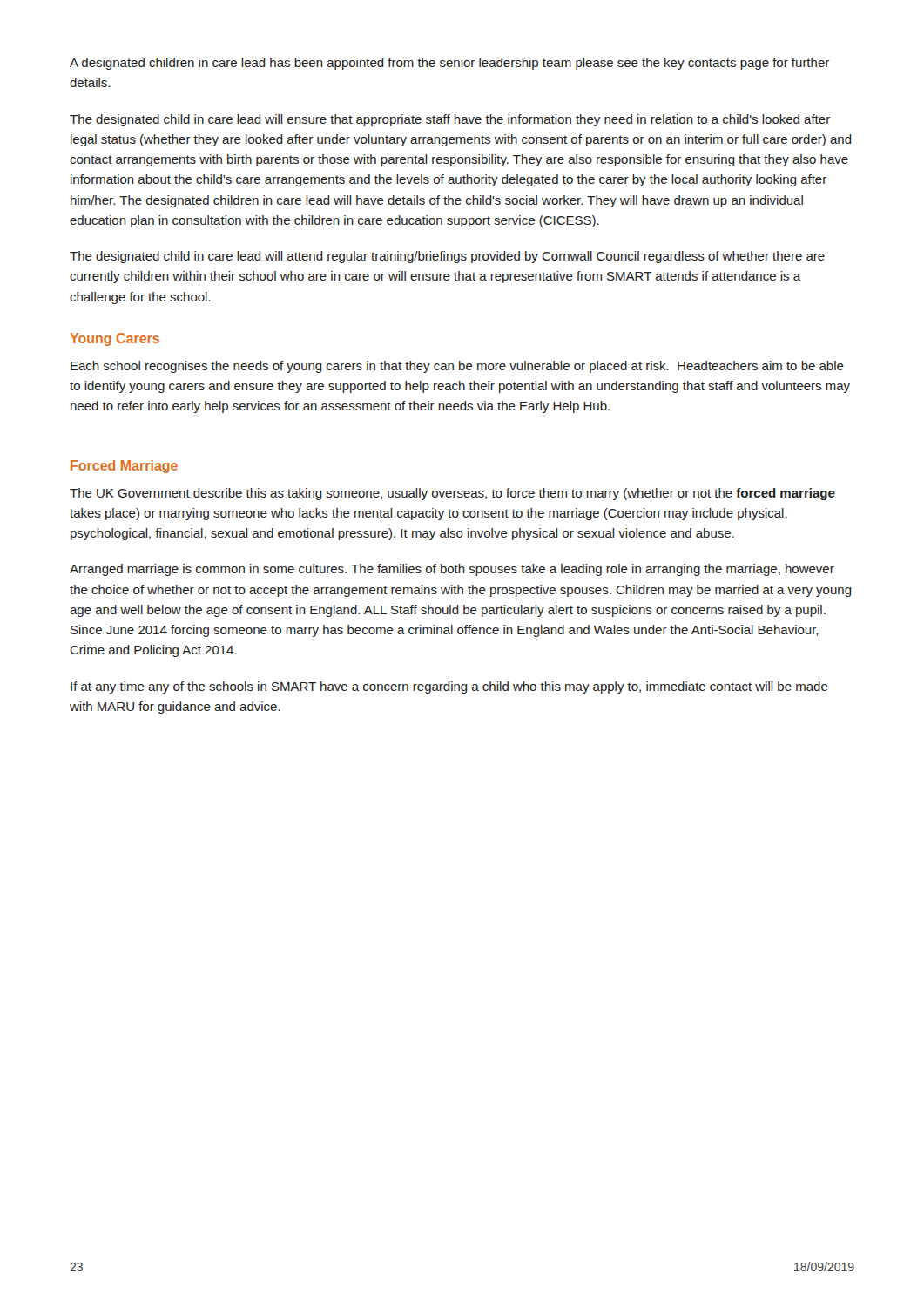This screenshot has width=924, height=1307.
Task: Click on the text block containing "If at any time any of the schools"
Action: click(x=449, y=696)
